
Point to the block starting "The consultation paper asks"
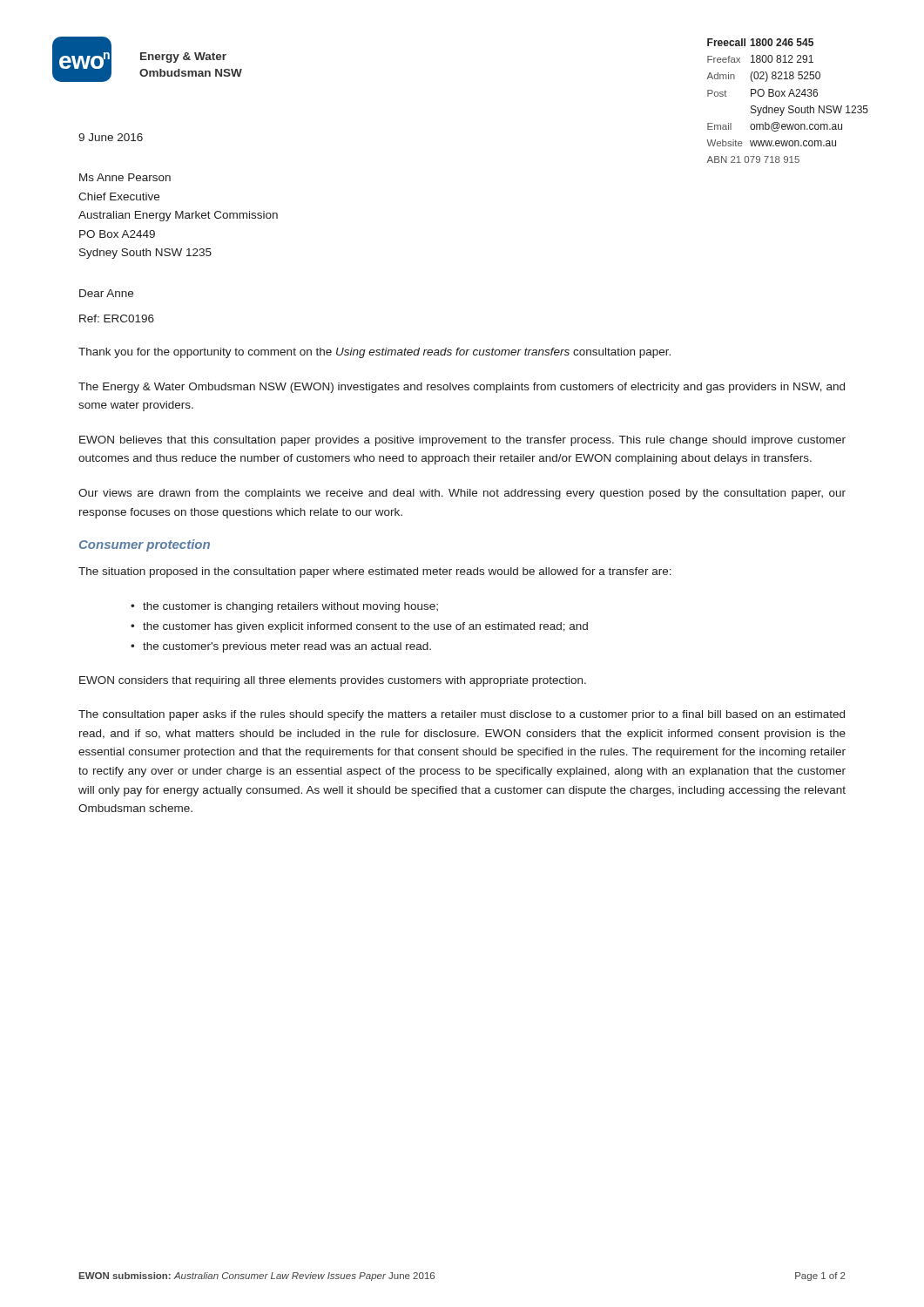462,761
